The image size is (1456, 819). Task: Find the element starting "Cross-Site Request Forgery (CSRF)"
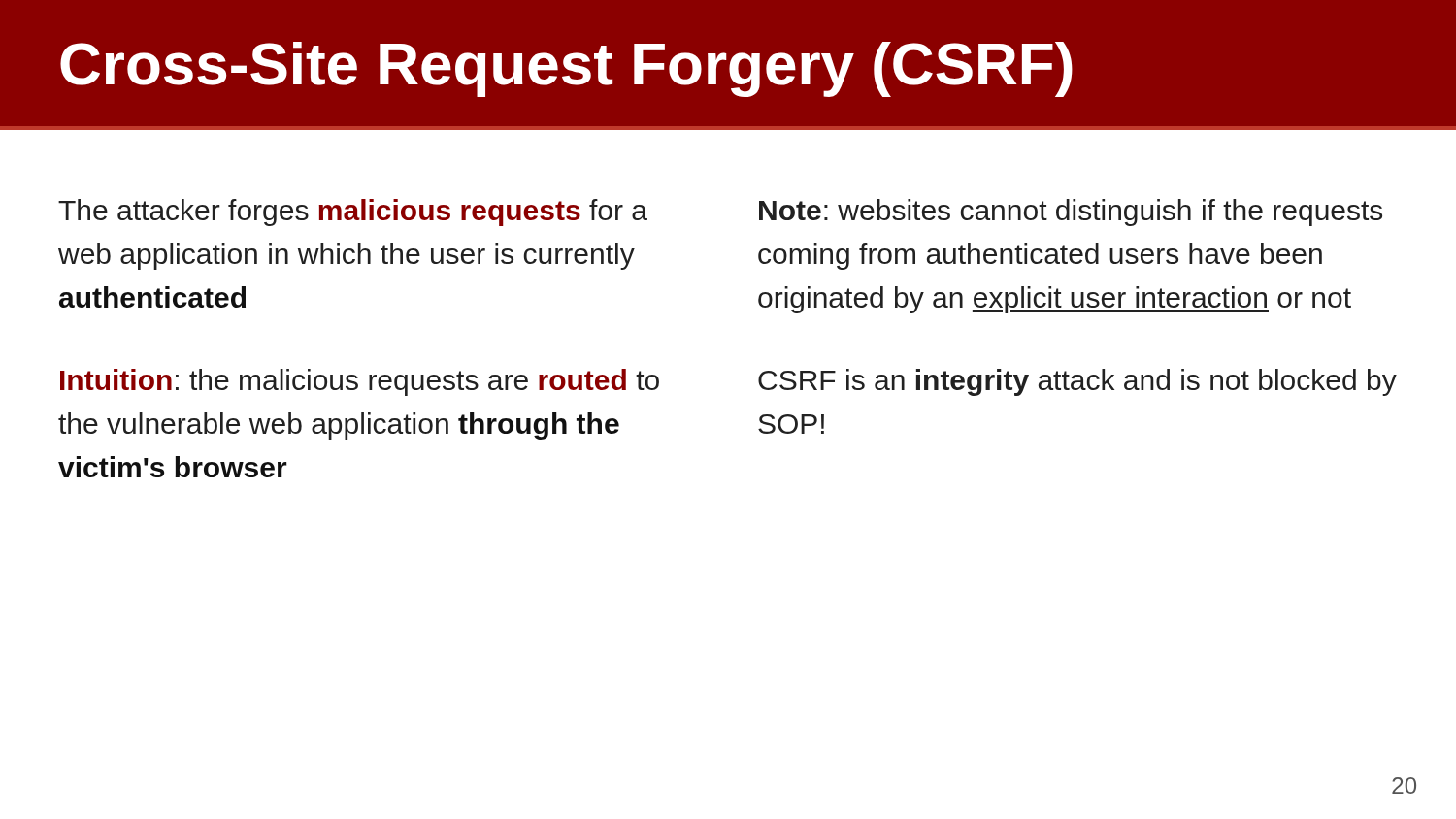point(567,63)
